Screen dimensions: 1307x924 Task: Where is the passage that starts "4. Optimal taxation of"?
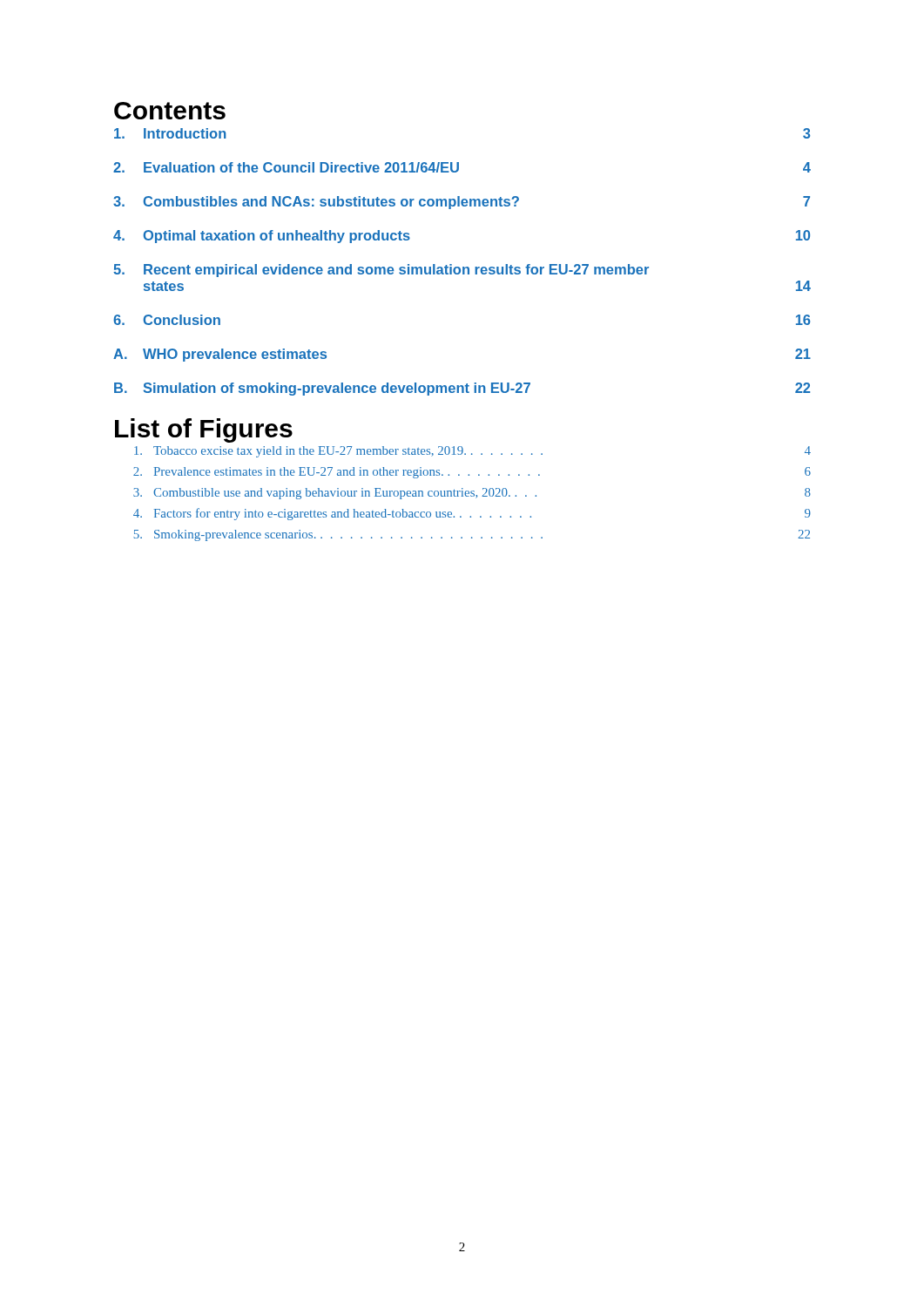(283, 237)
